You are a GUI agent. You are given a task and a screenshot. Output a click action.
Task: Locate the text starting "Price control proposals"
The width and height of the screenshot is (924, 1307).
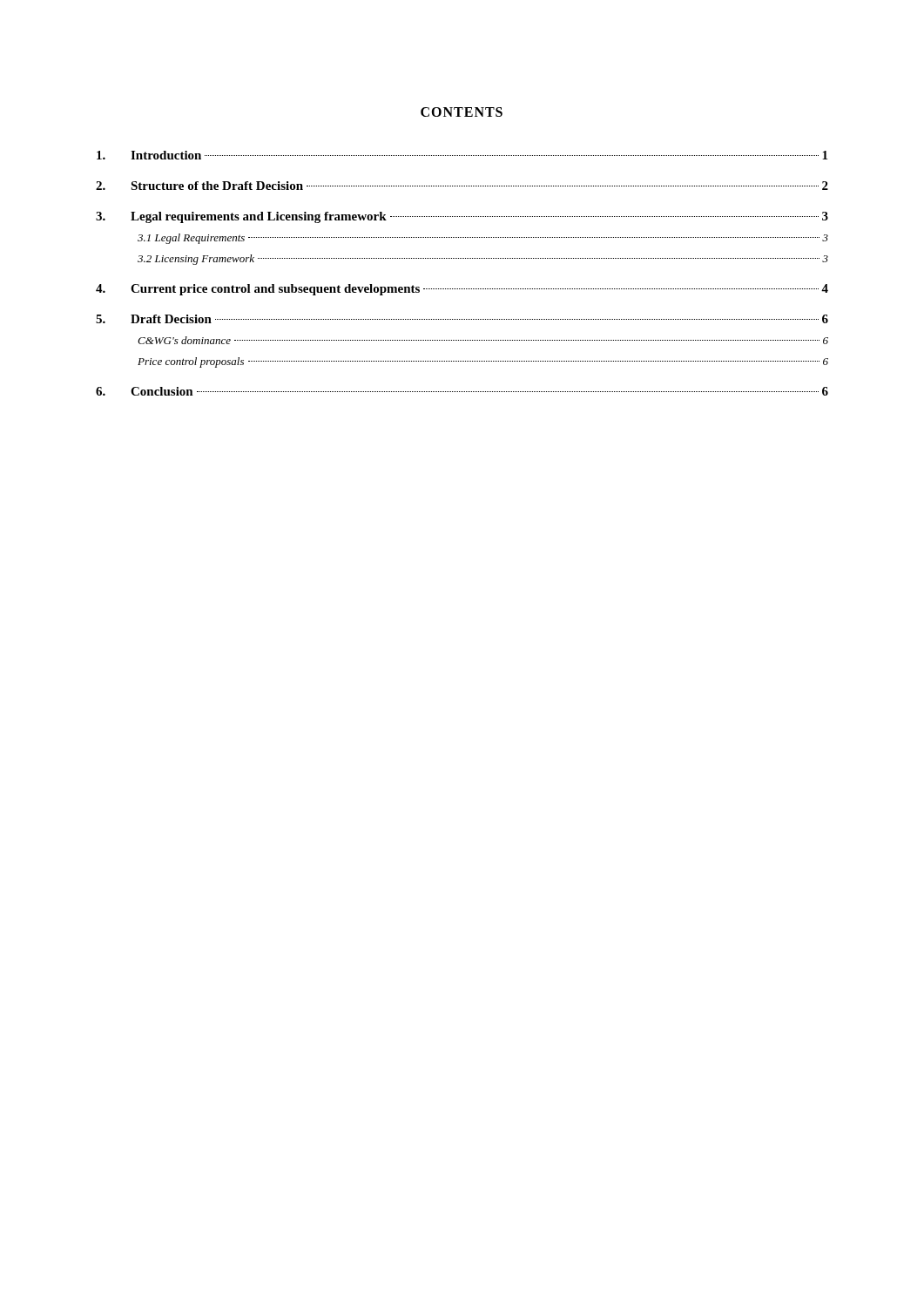tap(462, 362)
